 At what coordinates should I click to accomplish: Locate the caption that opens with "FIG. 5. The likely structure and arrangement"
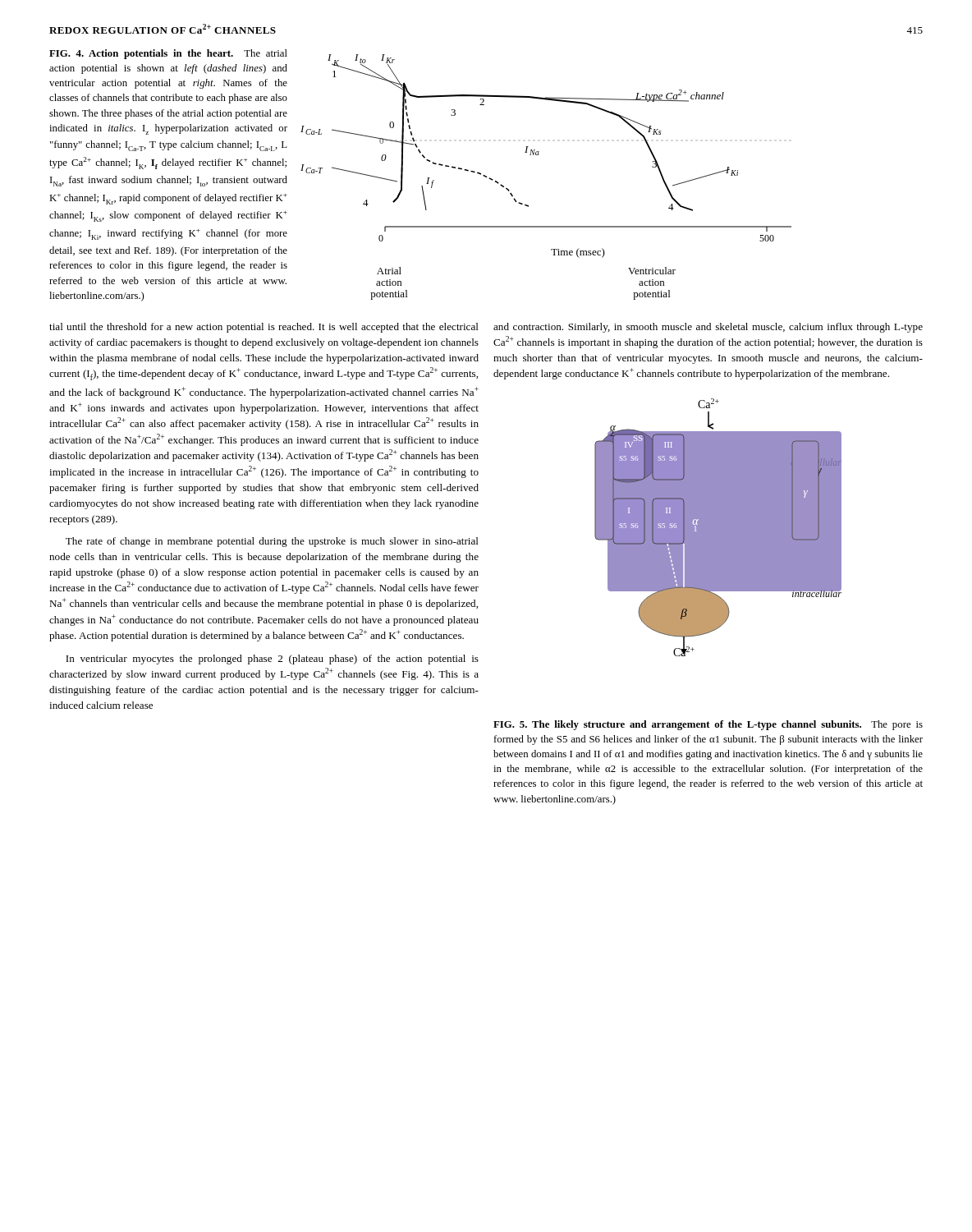tap(708, 761)
